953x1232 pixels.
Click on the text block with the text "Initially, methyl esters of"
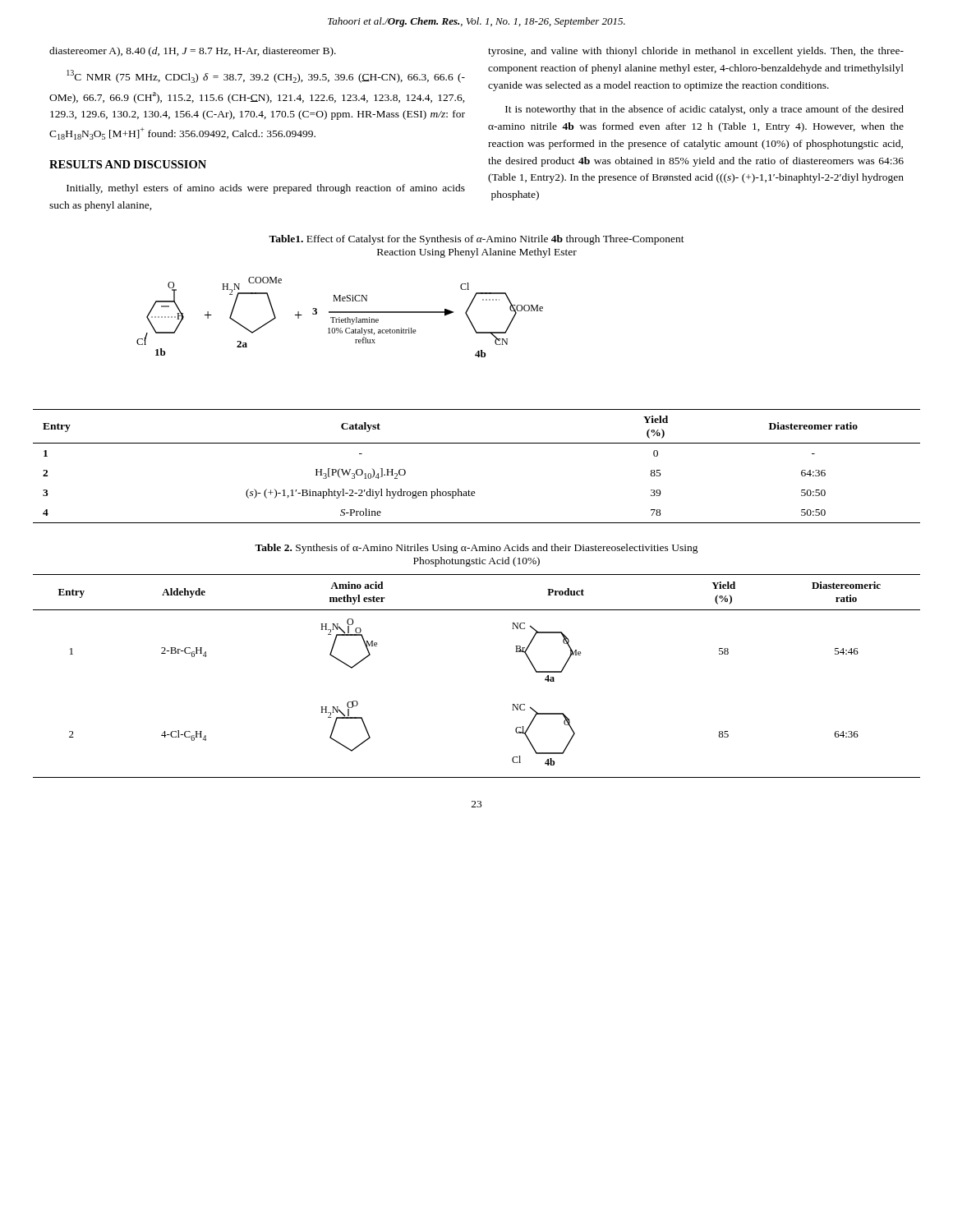257,197
